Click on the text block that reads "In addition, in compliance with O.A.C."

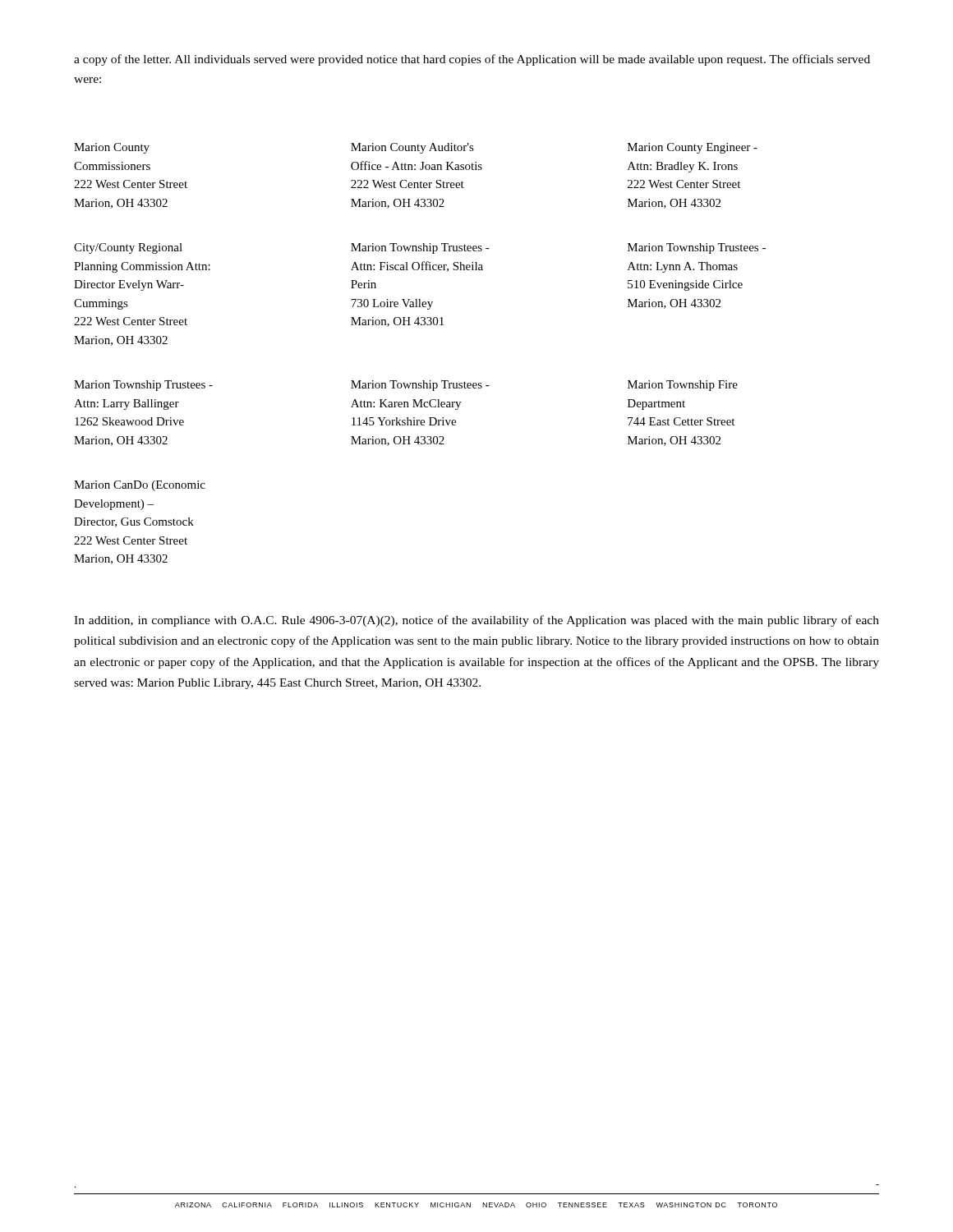pyautogui.click(x=476, y=651)
